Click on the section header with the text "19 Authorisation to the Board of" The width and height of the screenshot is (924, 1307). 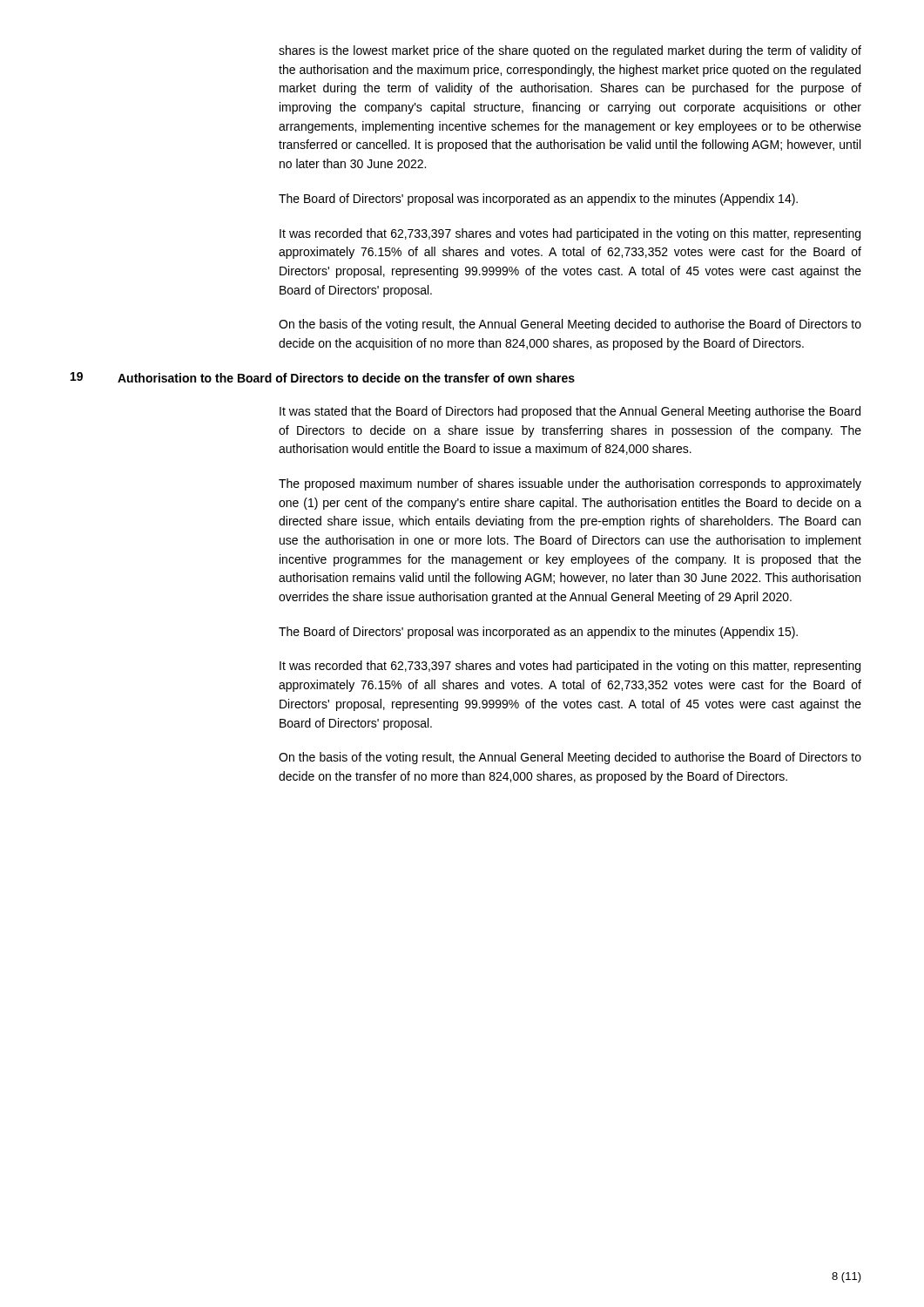tap(465, 378)
